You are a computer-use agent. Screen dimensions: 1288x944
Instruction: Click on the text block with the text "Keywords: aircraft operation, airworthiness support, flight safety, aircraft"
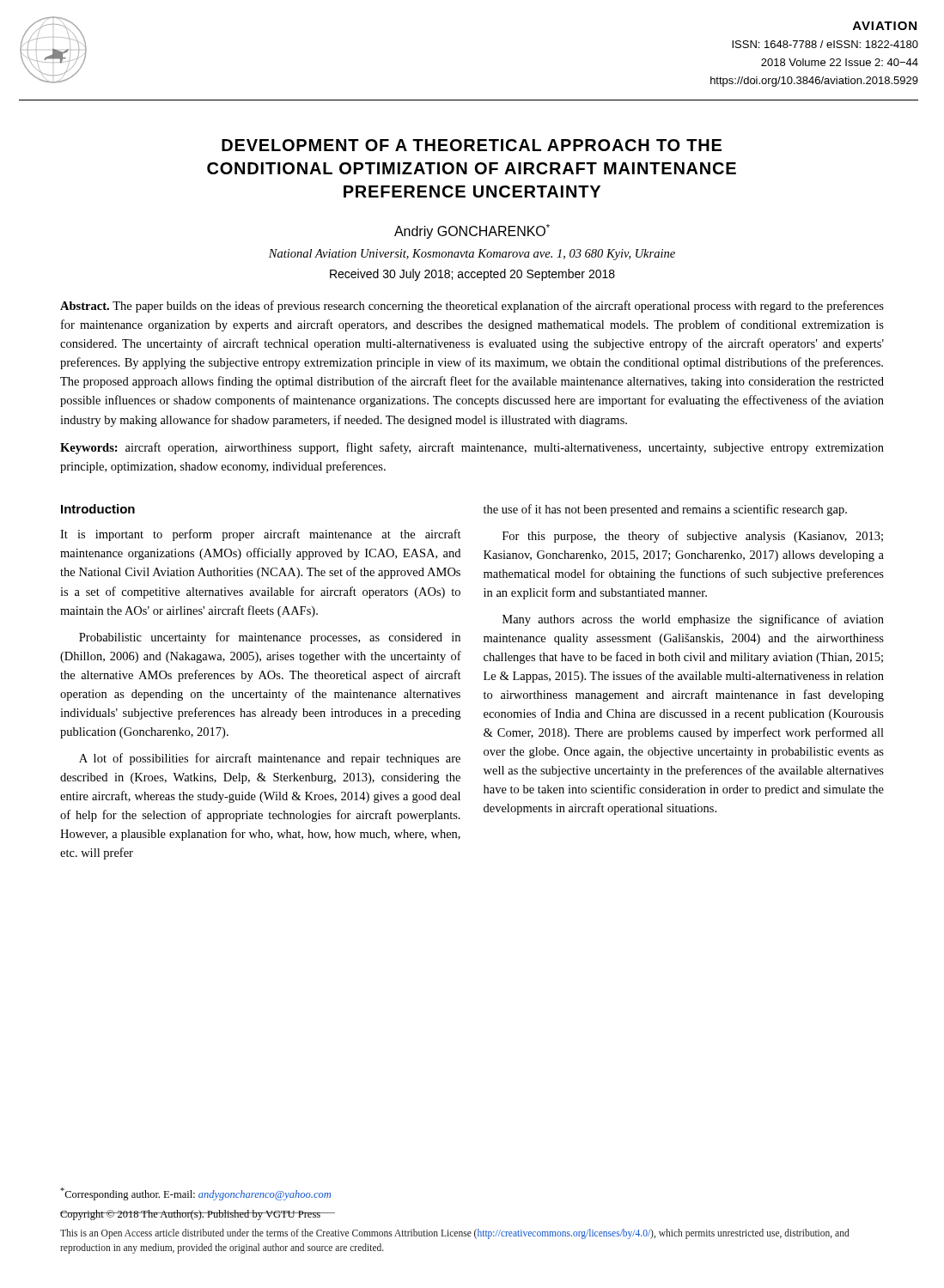pos(472,456)
